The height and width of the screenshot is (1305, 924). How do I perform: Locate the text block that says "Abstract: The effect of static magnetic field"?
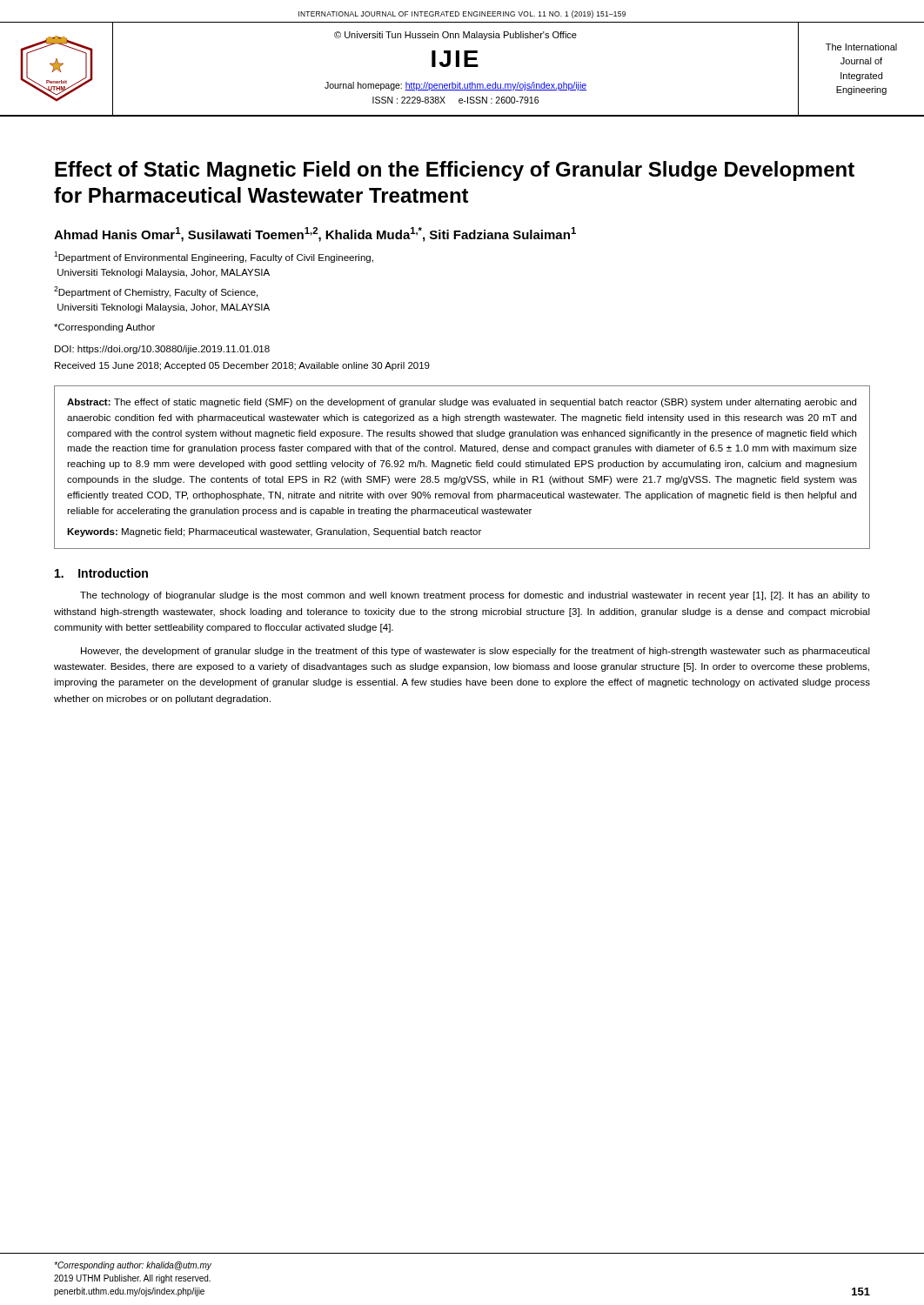[x=462, y=467]
